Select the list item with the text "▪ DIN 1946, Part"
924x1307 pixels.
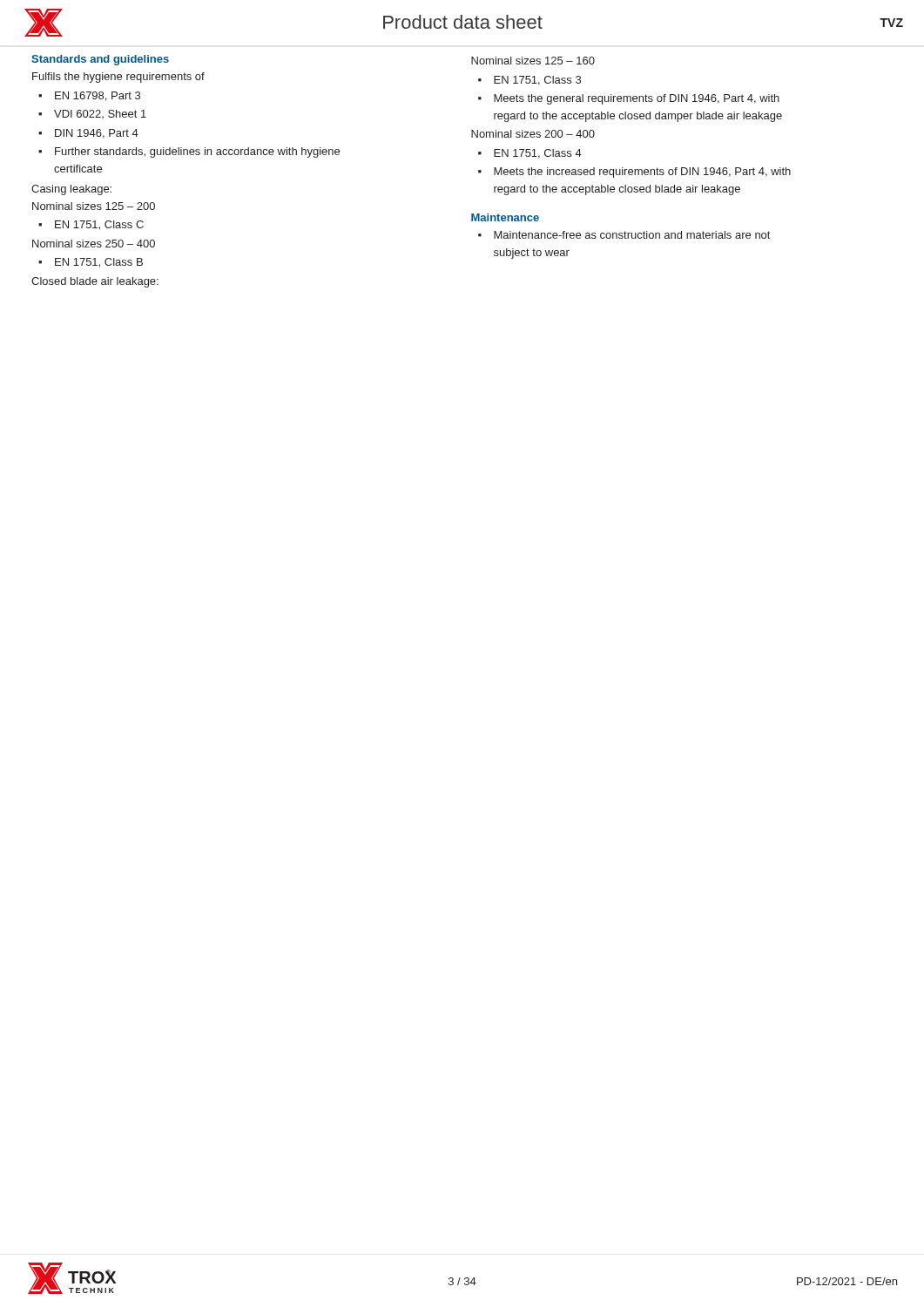pyautogui.click(x=88, y=134)
